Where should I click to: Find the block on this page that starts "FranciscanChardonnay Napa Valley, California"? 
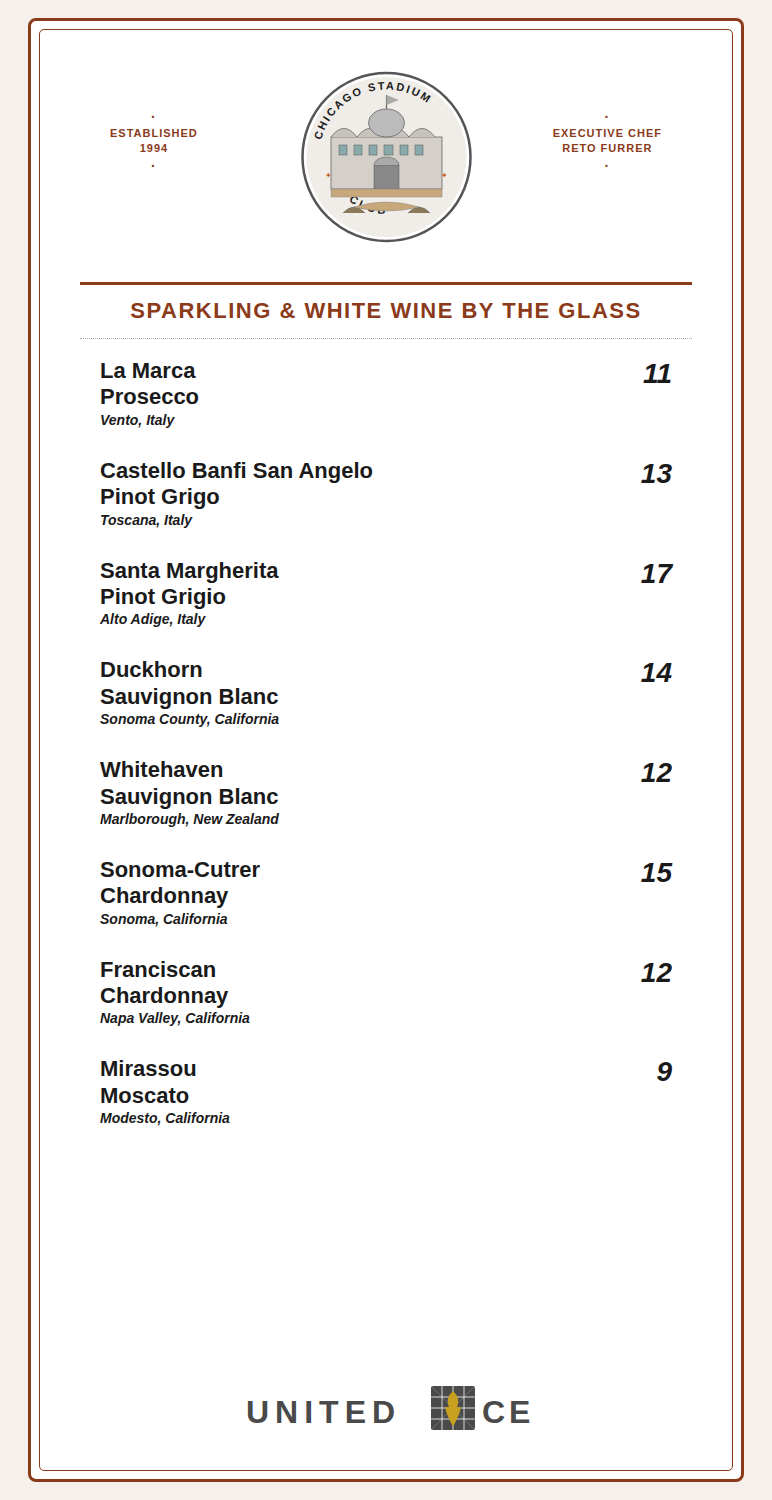click(x=152, y=972)
